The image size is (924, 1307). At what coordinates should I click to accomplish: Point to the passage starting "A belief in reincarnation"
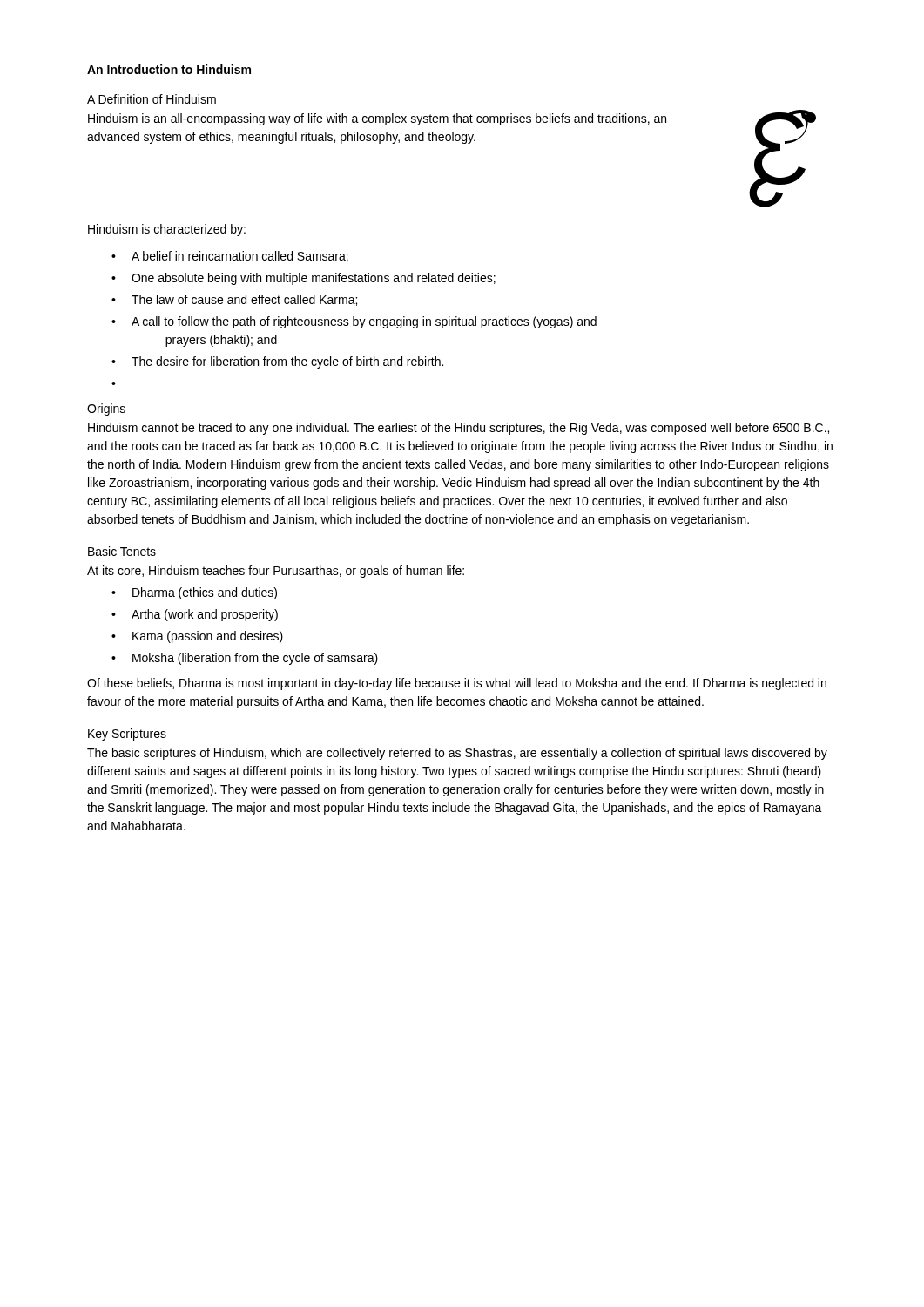(230, 257)
